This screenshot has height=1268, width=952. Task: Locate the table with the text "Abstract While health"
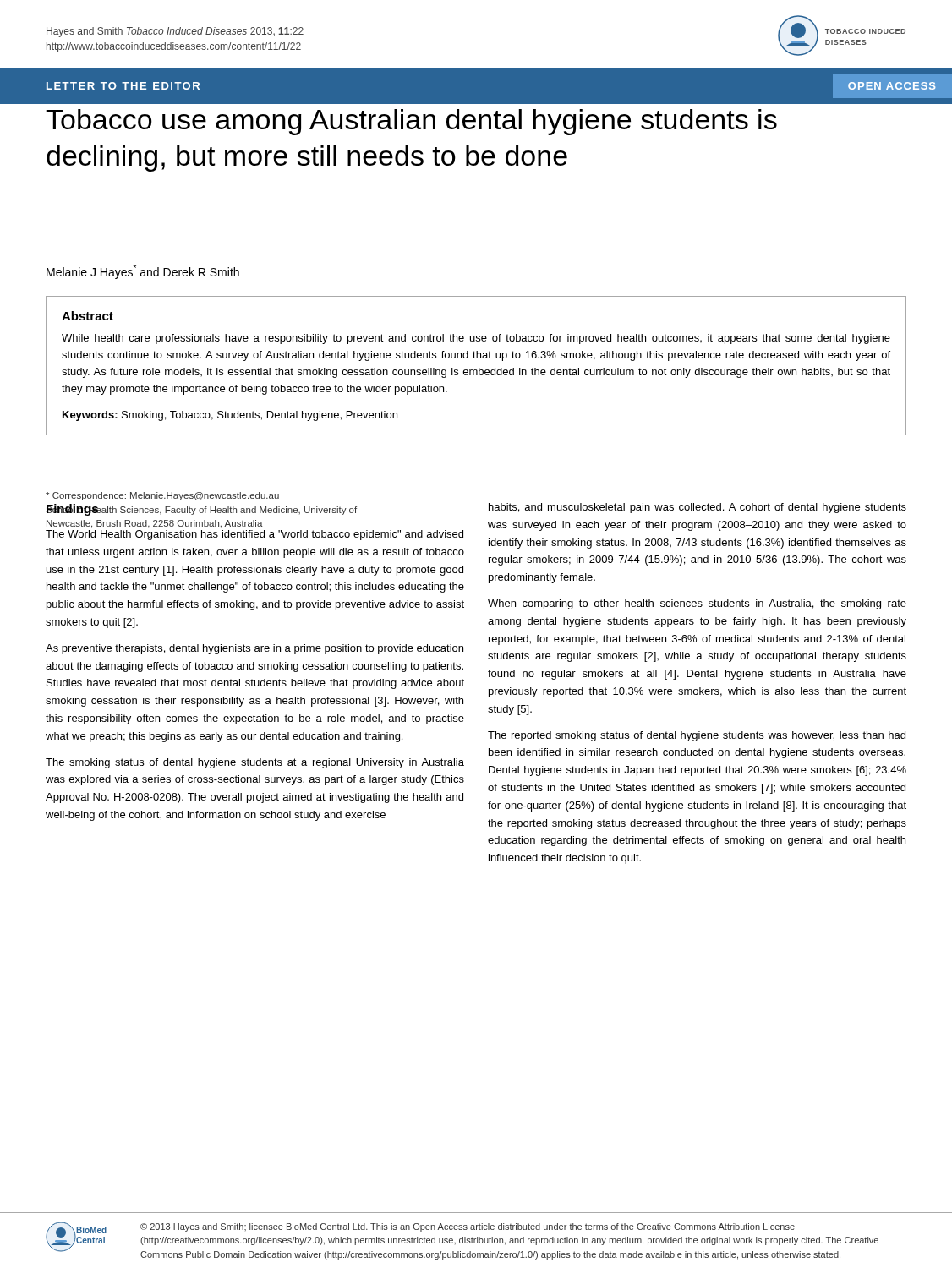click(476, 366)
